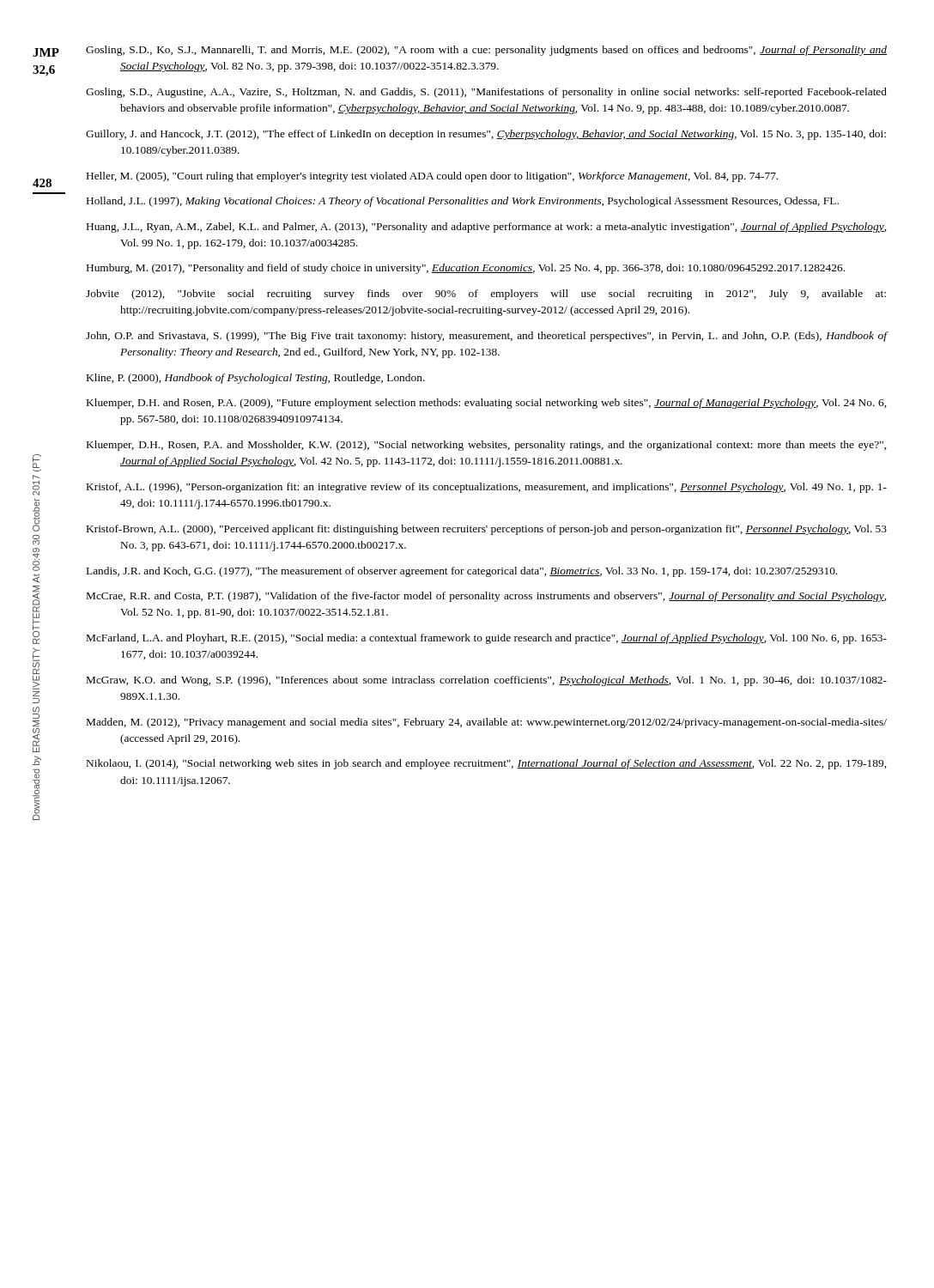Screen dimensions: 1288x934
Task: Select the list item containing "Kluemper, D.H., Rosen,"
Action: [486, 453]
